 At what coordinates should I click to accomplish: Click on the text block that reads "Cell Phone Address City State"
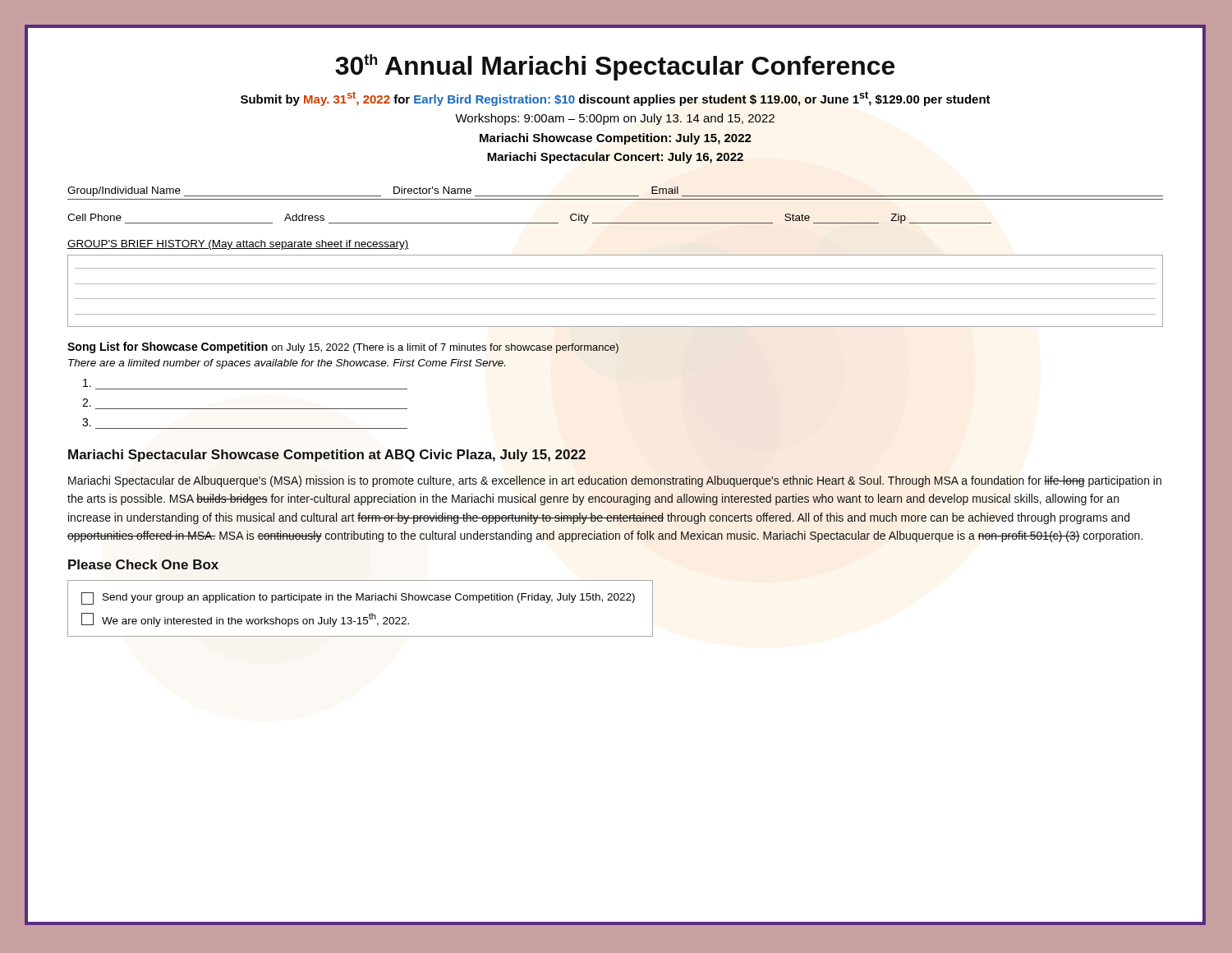(529, 216)
